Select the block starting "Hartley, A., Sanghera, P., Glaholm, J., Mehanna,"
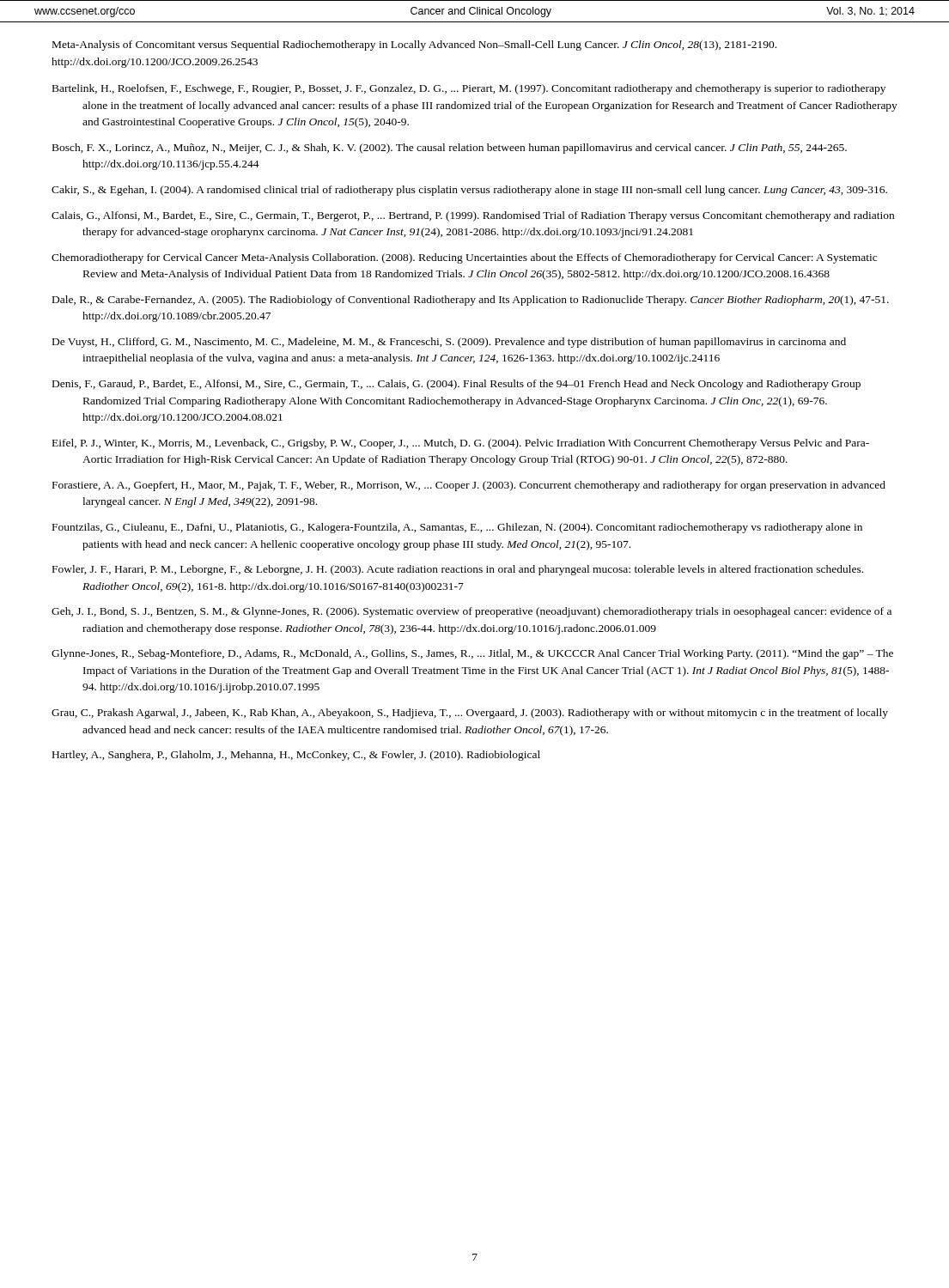Viewport: 949px width, 1288px height. coord(296,755)
